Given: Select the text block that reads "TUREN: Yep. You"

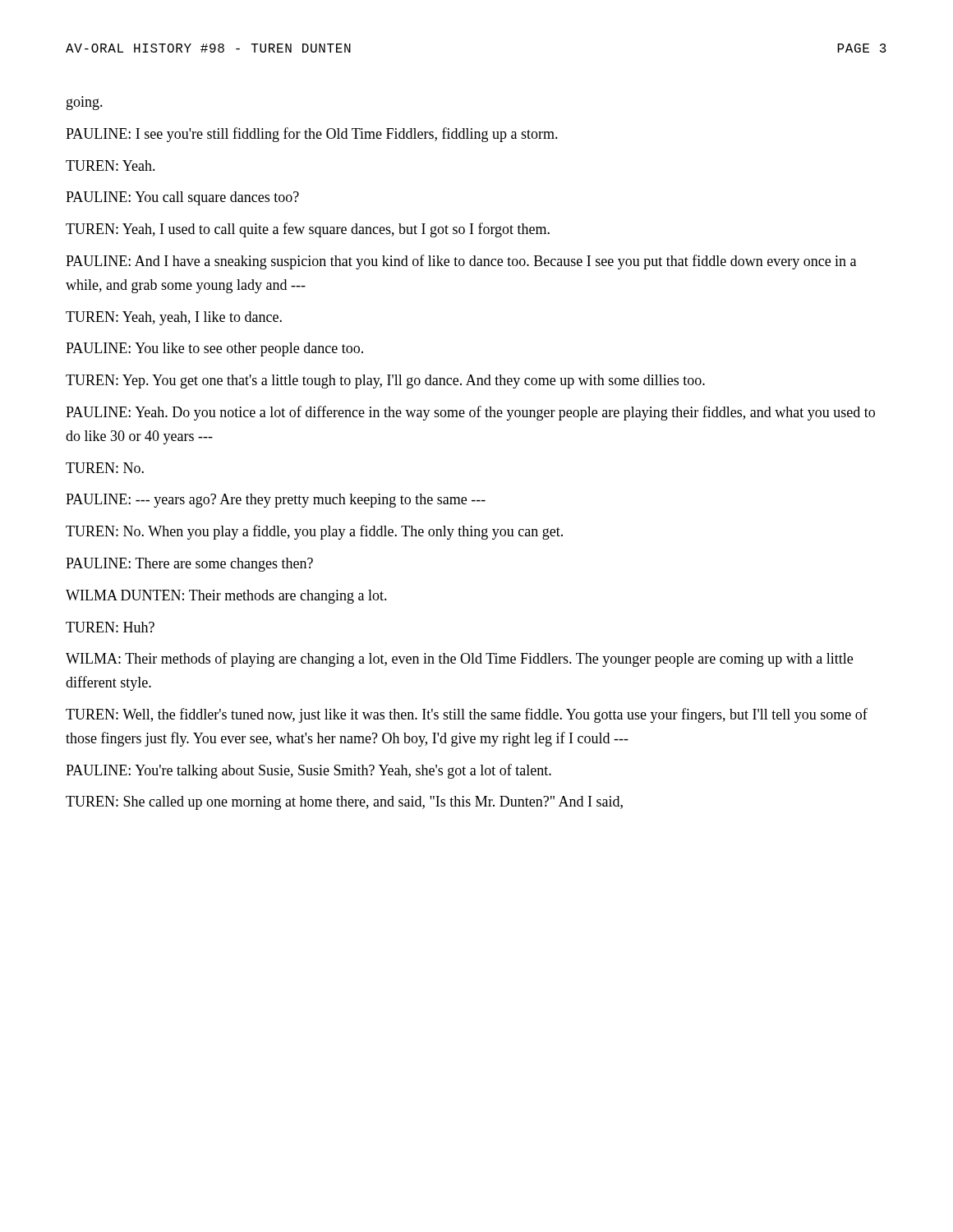Looking at the screenshot, I should tap(476, 381).
